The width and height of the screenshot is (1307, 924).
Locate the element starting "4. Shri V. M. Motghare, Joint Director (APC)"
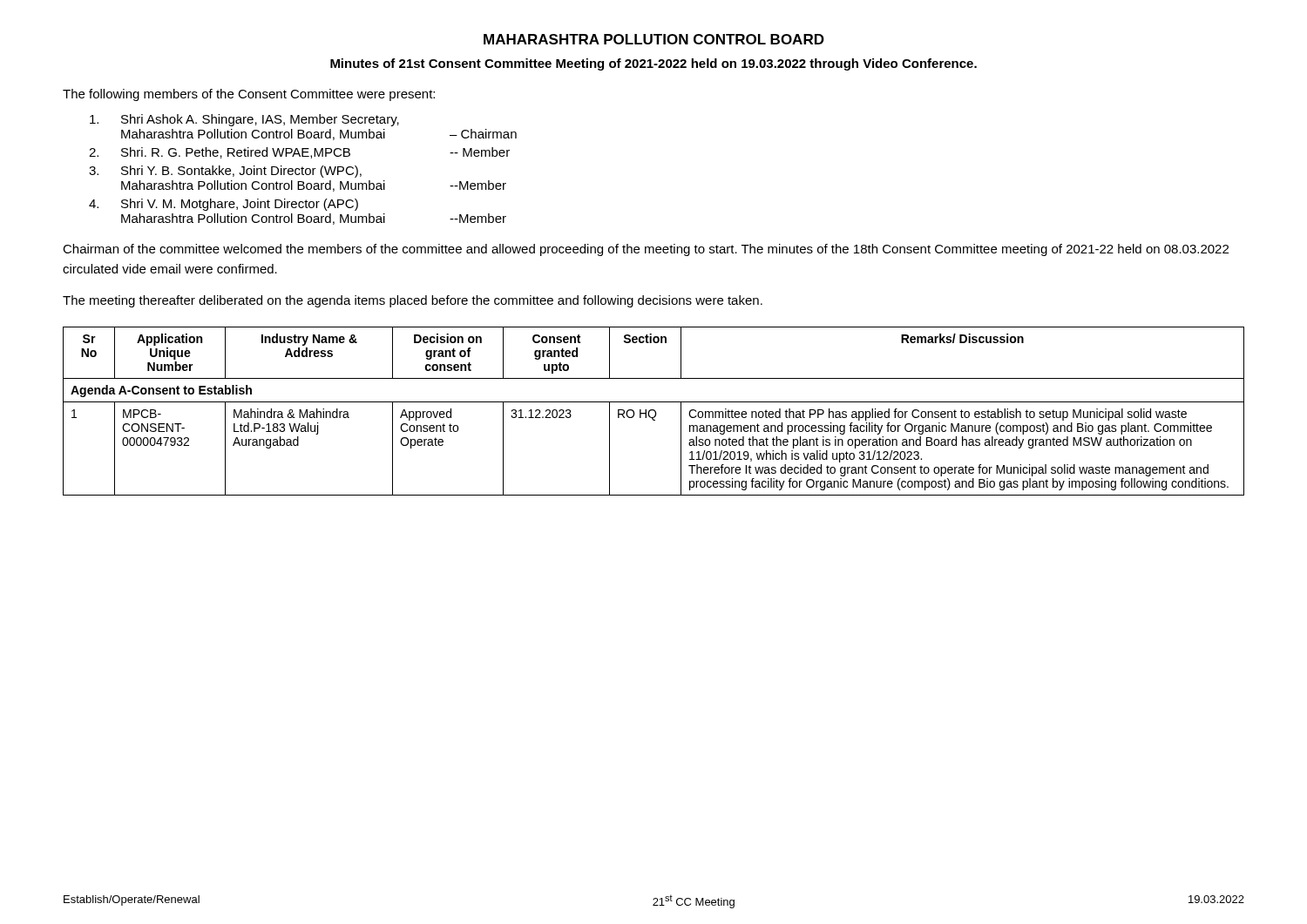[223, 205]
